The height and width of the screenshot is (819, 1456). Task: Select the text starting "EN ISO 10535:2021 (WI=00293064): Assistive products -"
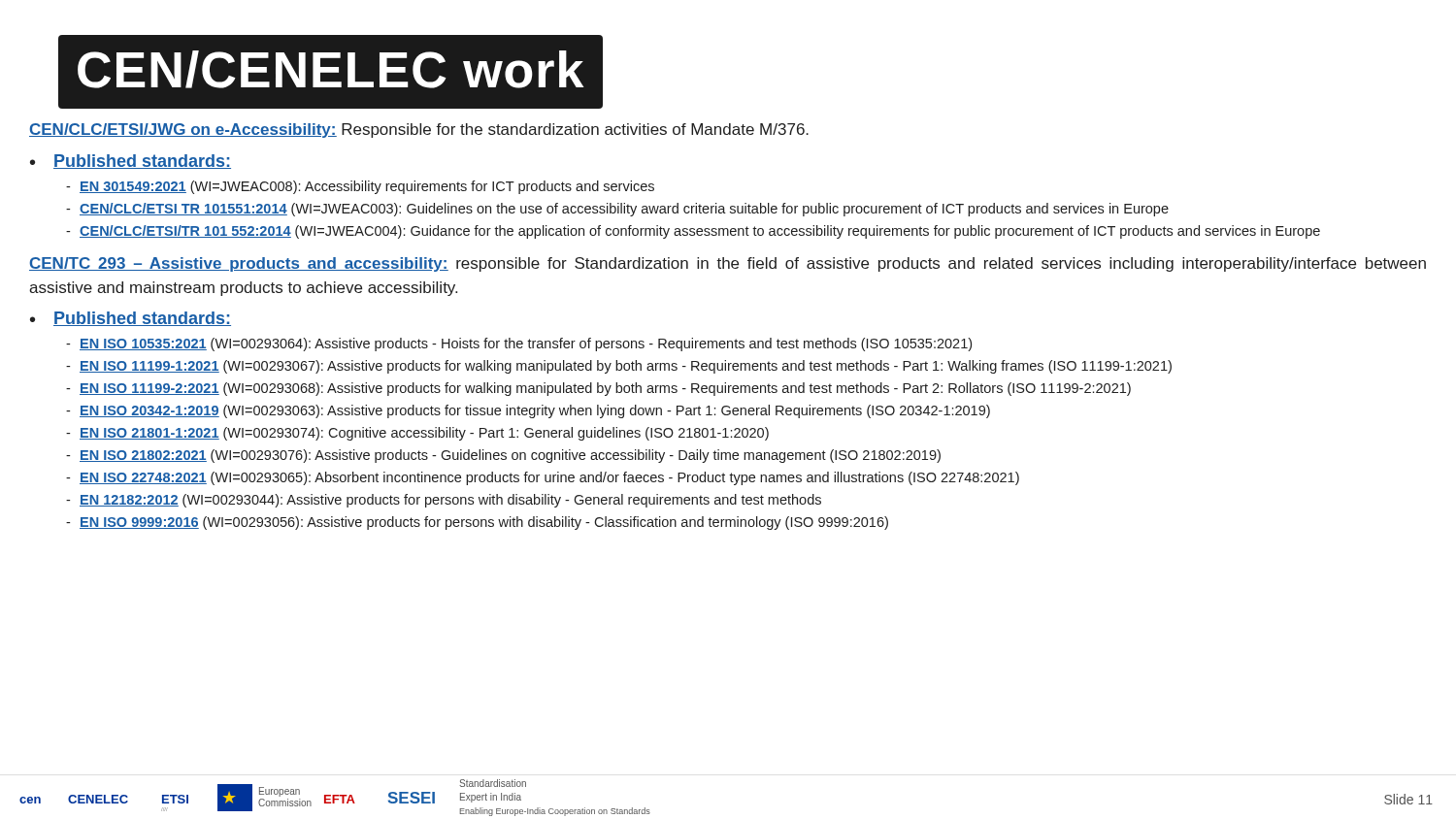coord(526,343)
